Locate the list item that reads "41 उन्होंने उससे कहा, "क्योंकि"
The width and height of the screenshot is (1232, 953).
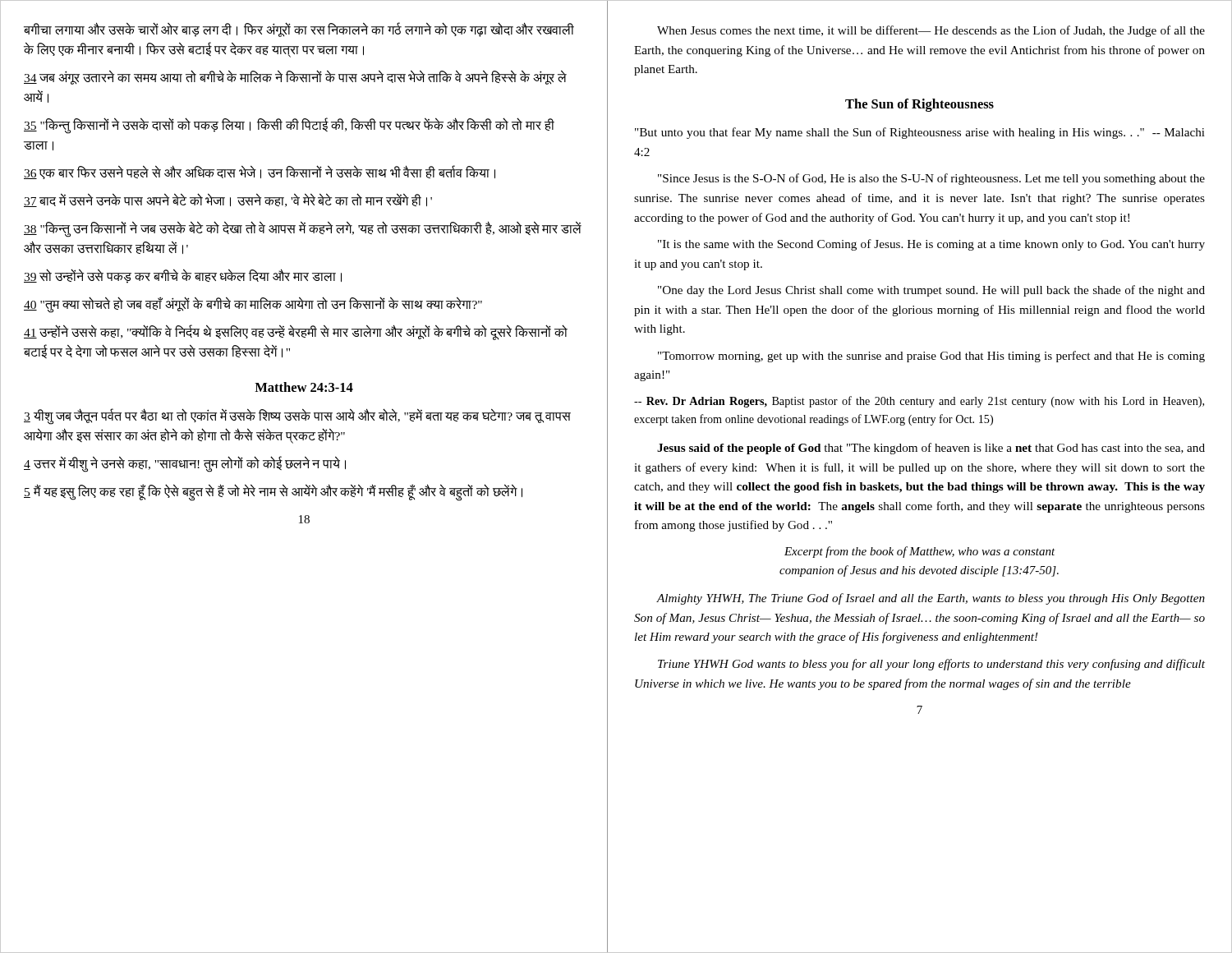pos(296,342)
